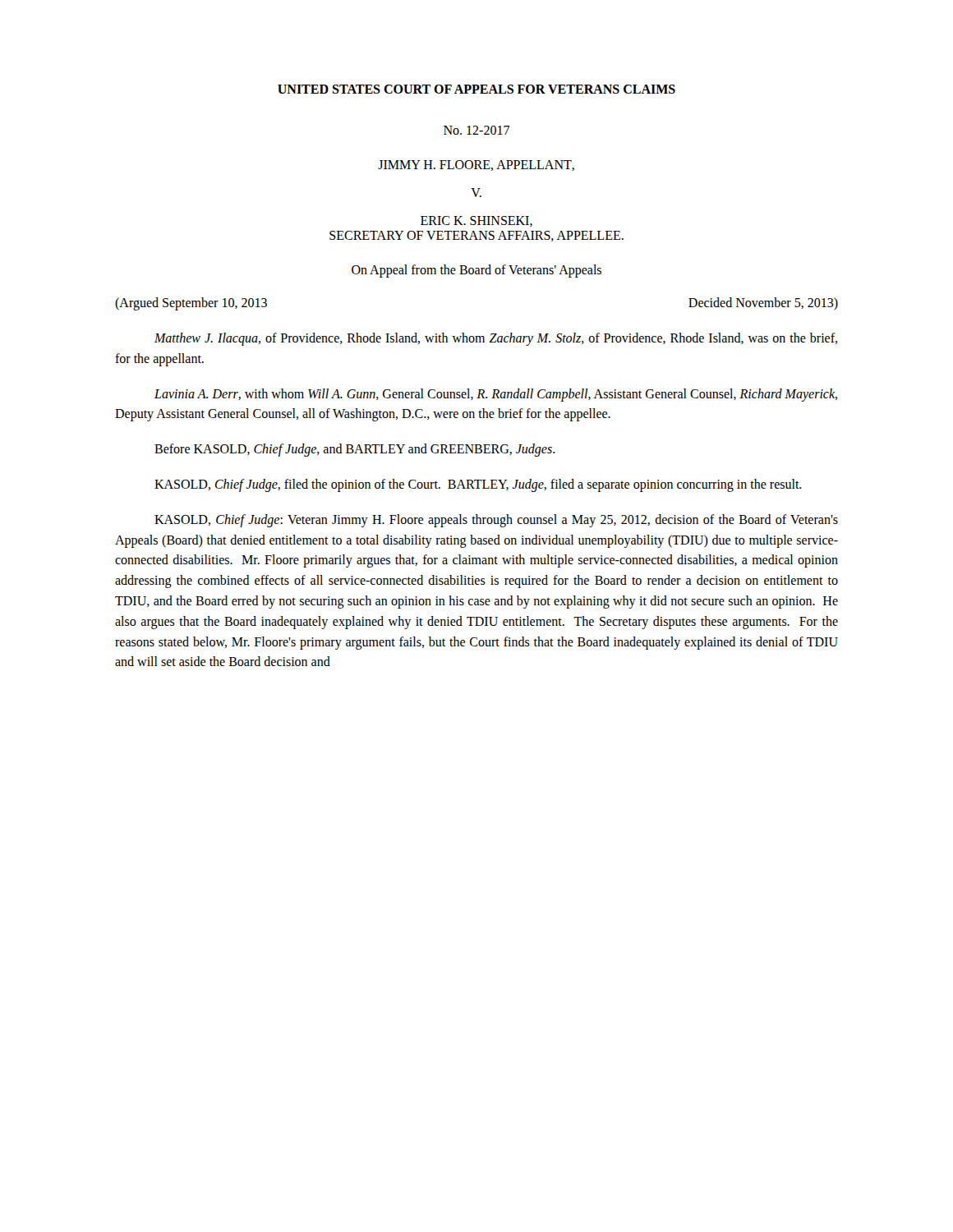Locate the block starting "Lavinia A. Derr, with whom"
Image resolution: width=953 pixels, height=1232 pixels.
[x=476, y=404]
